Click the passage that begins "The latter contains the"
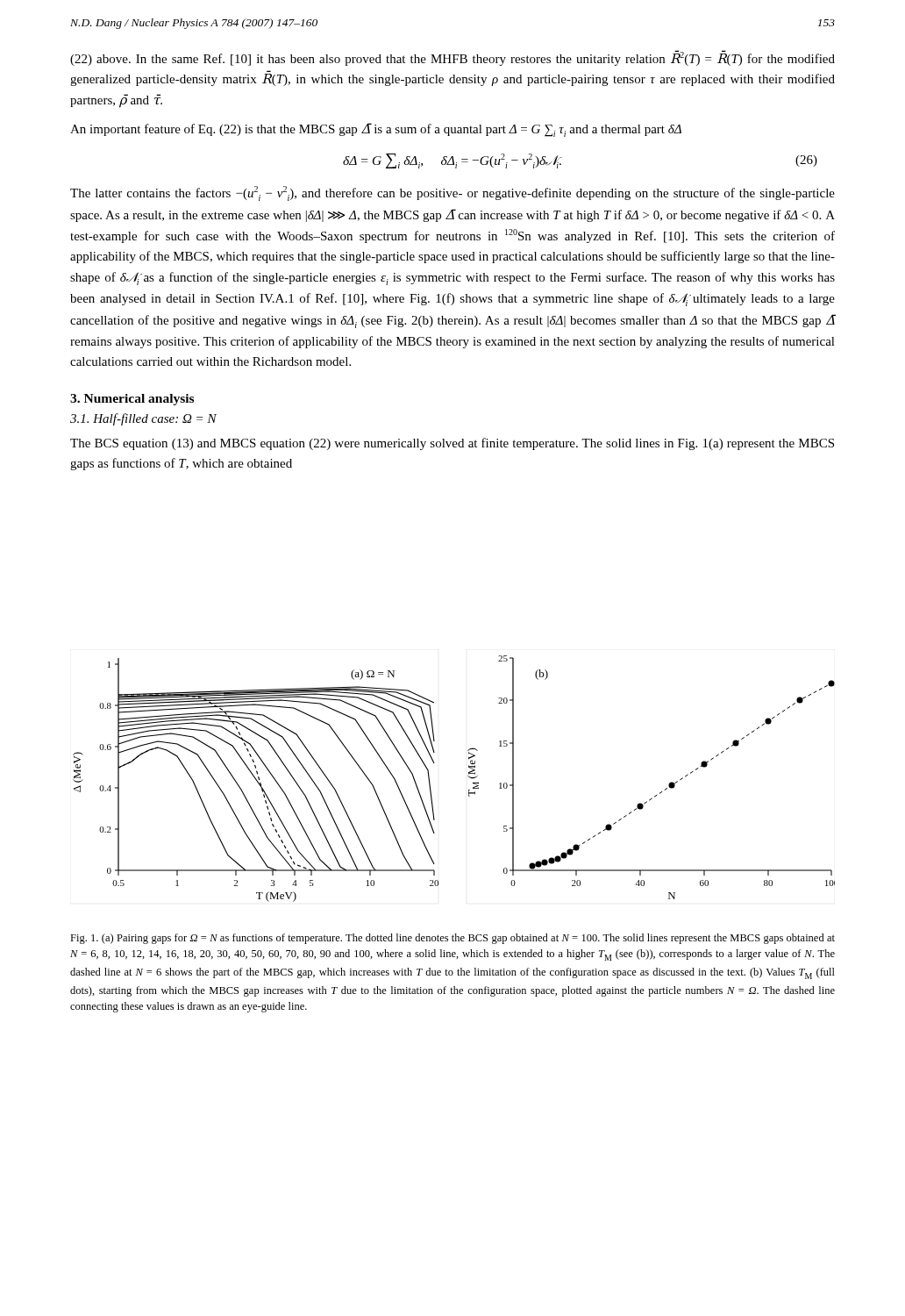Screen dimensions: 1316x905 452,277
